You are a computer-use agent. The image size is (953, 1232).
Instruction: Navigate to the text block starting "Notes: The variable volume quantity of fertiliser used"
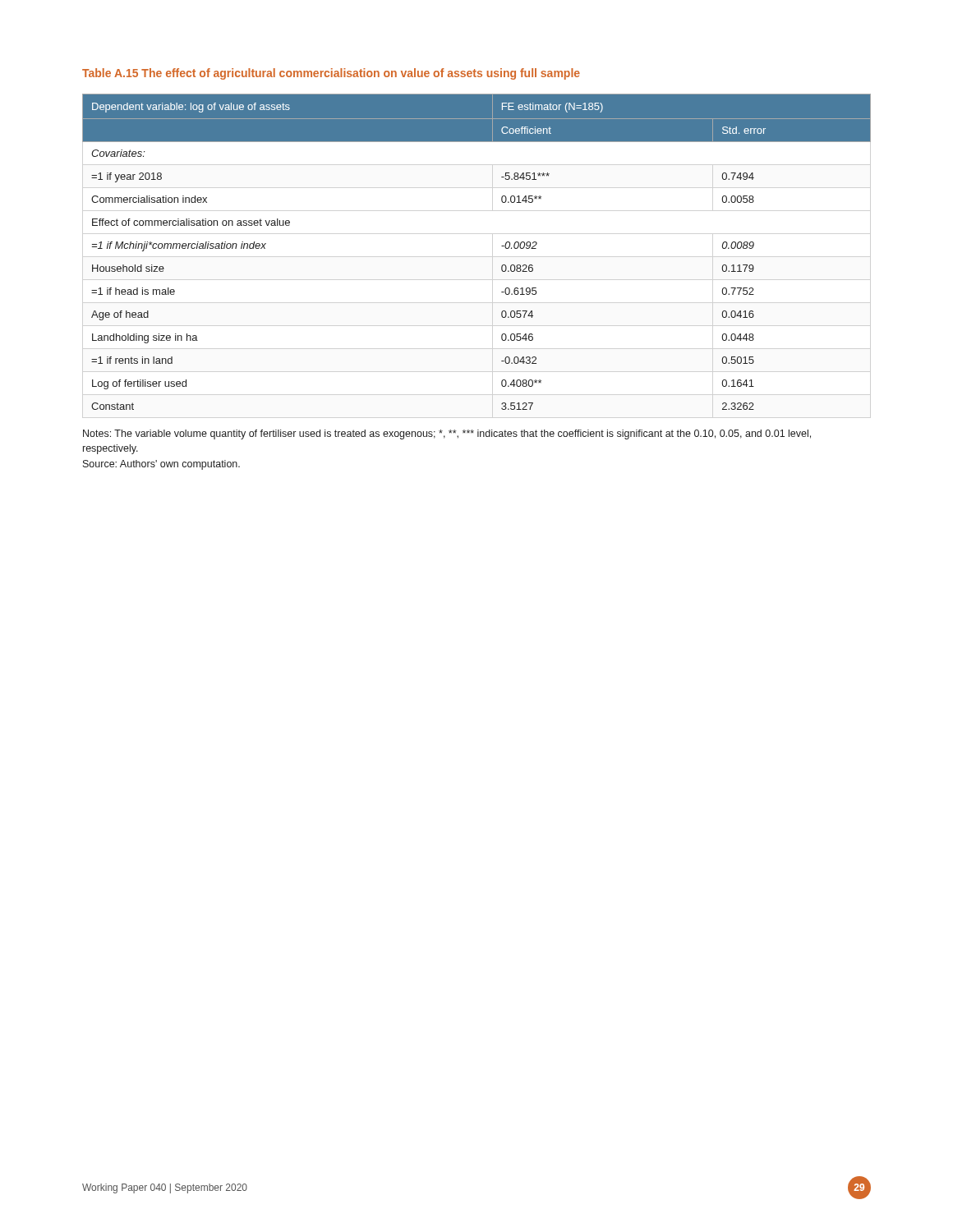pyautogui.click(x=447, y=449)
